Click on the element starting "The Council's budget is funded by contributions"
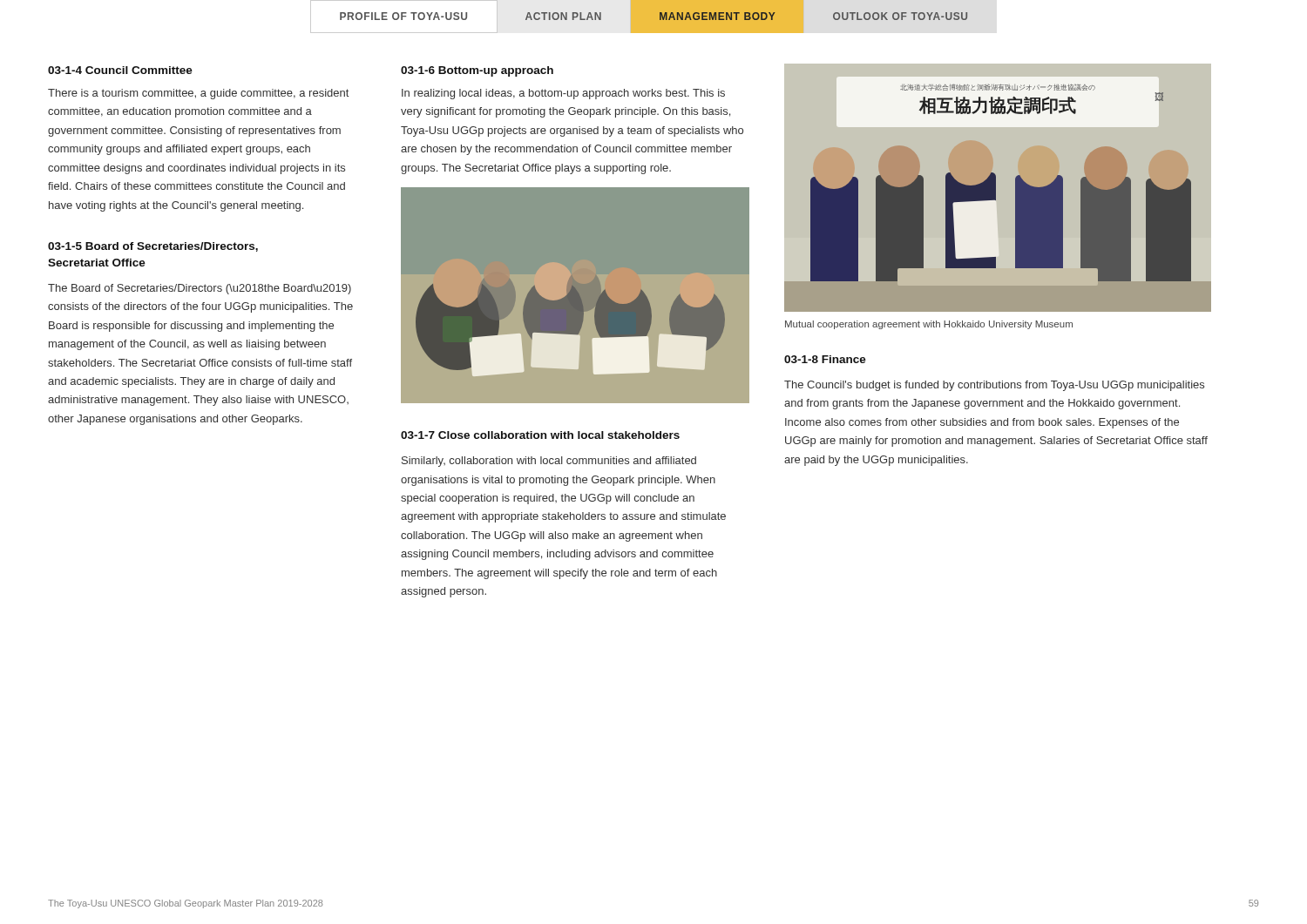Image resolution: width=1307 pixels, height=924 pixels. [x=996, y=422]
